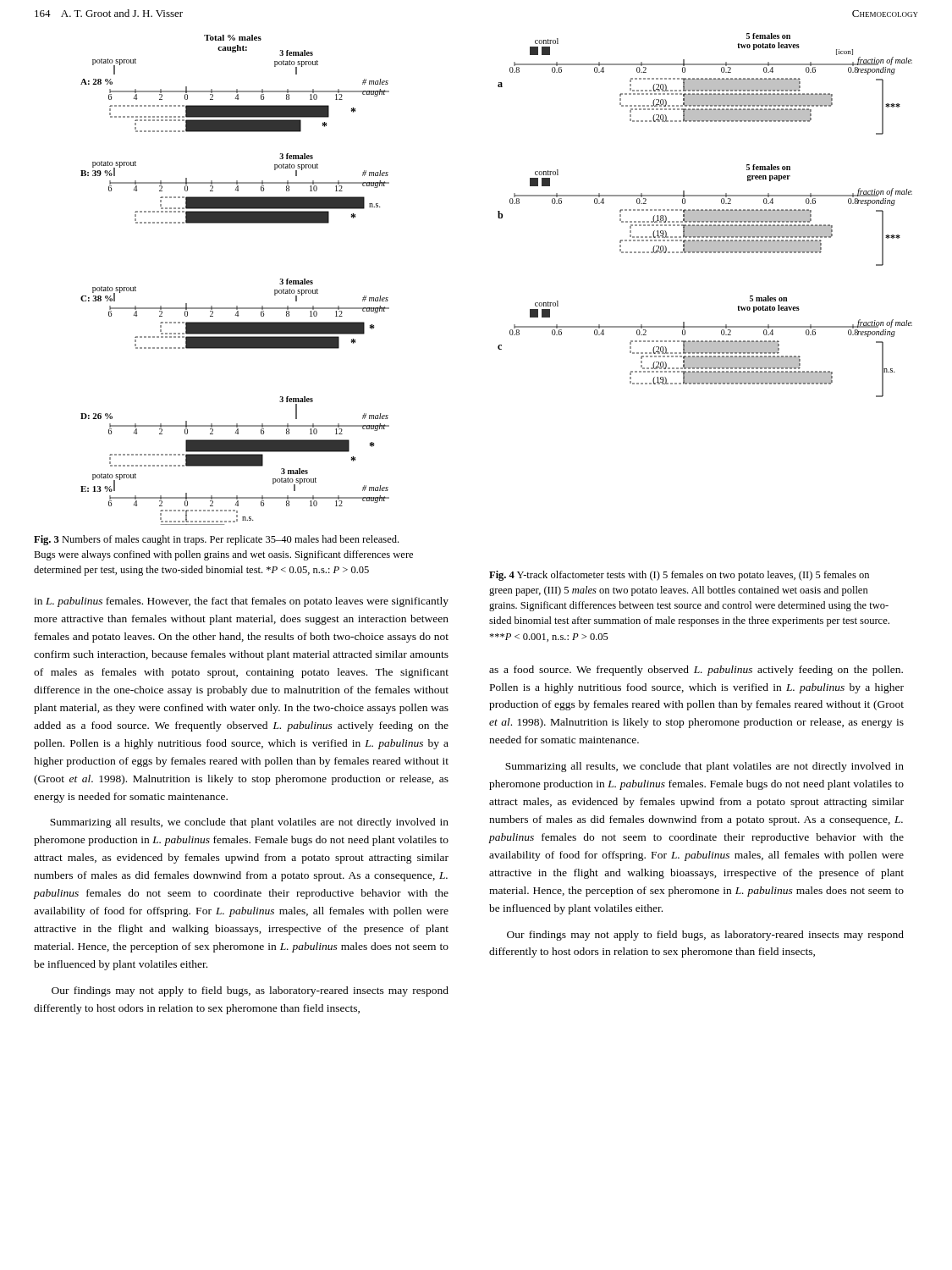Click on the text block that reads "in L. pabulinus females. However, the fact that"
Image resolution: width=952 pixels, height=1270 pixels.
tap(241, 698)
